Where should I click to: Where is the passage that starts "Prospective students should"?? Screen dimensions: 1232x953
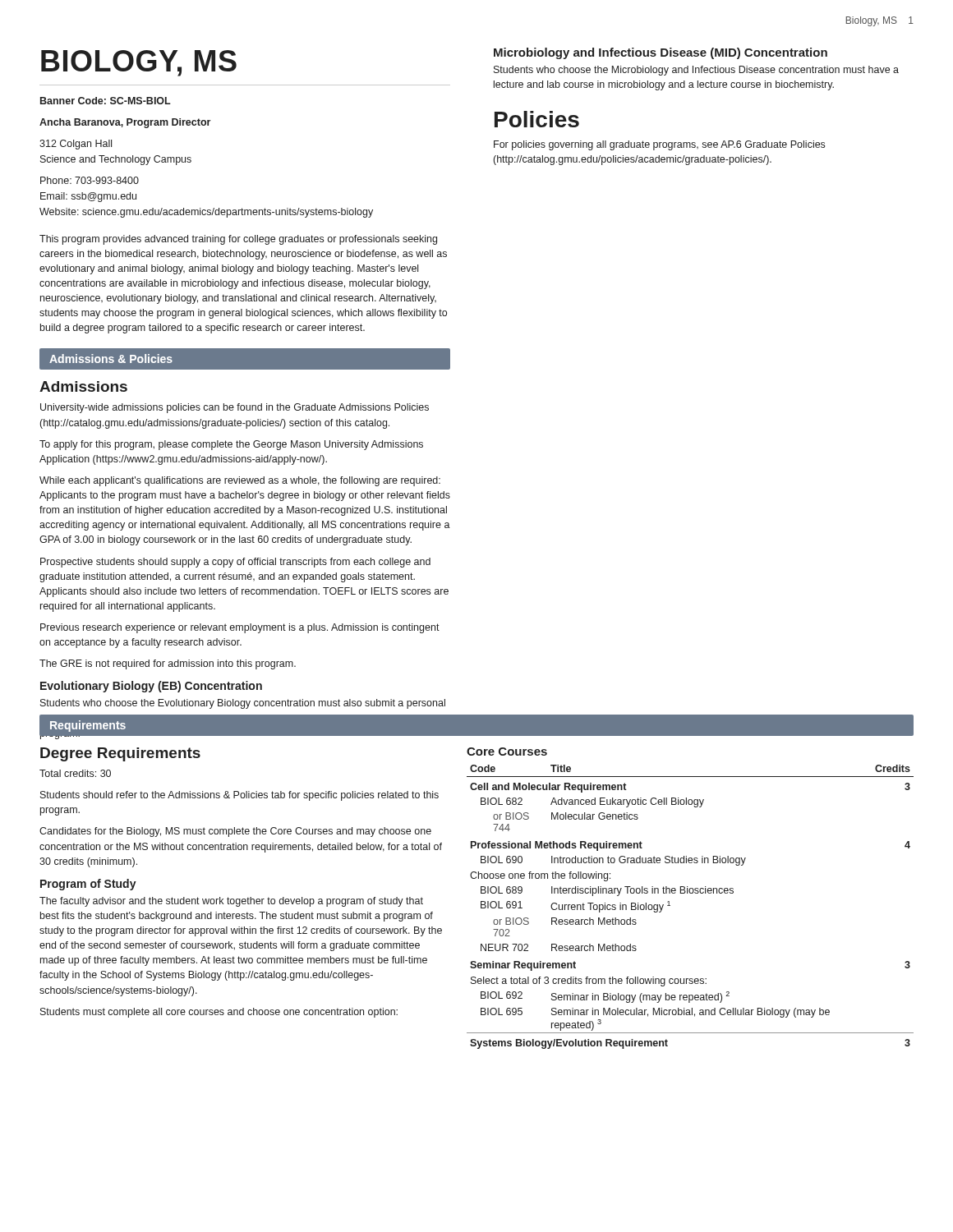(245, 584)
